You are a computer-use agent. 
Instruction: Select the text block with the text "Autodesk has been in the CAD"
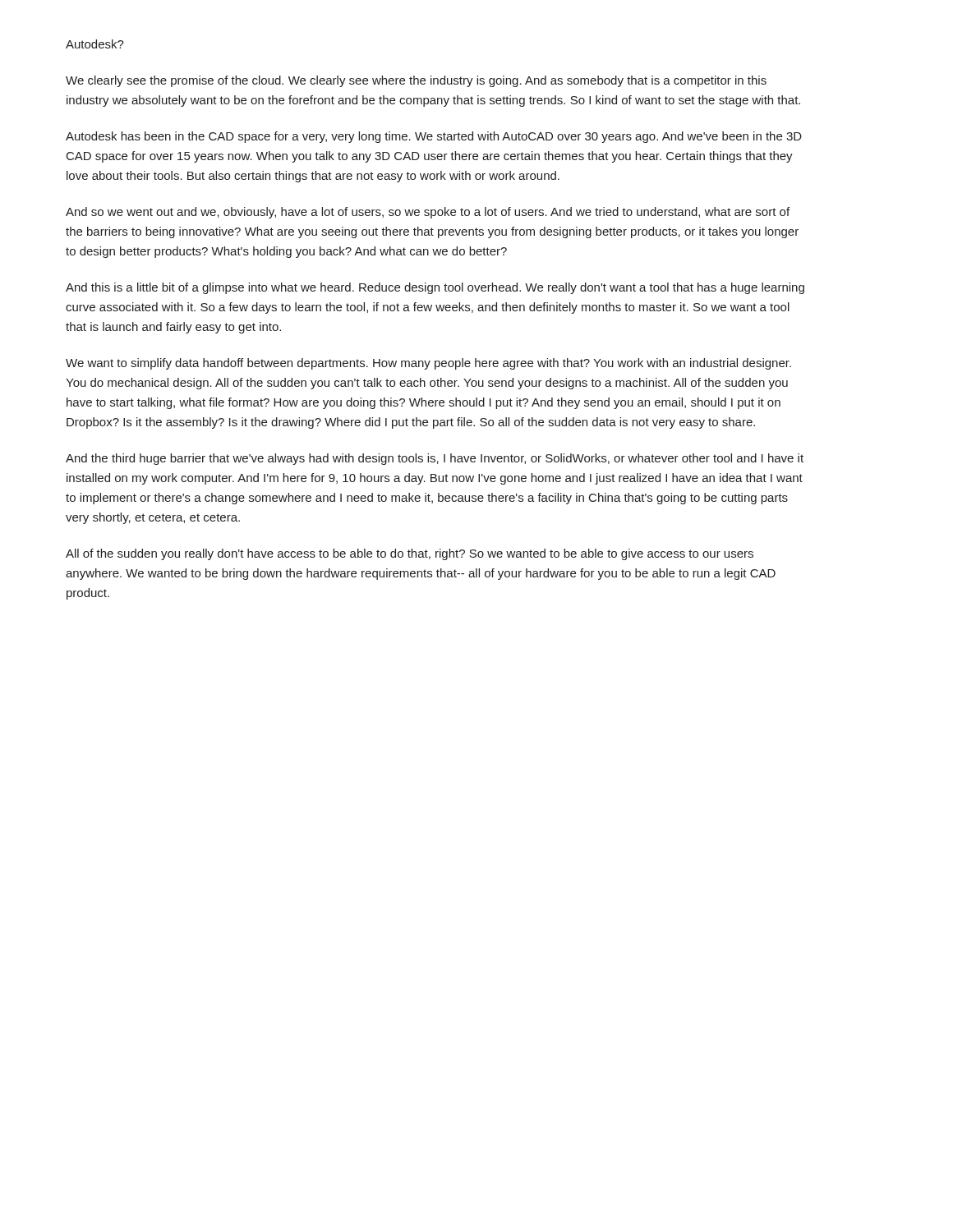coord(434,156)
